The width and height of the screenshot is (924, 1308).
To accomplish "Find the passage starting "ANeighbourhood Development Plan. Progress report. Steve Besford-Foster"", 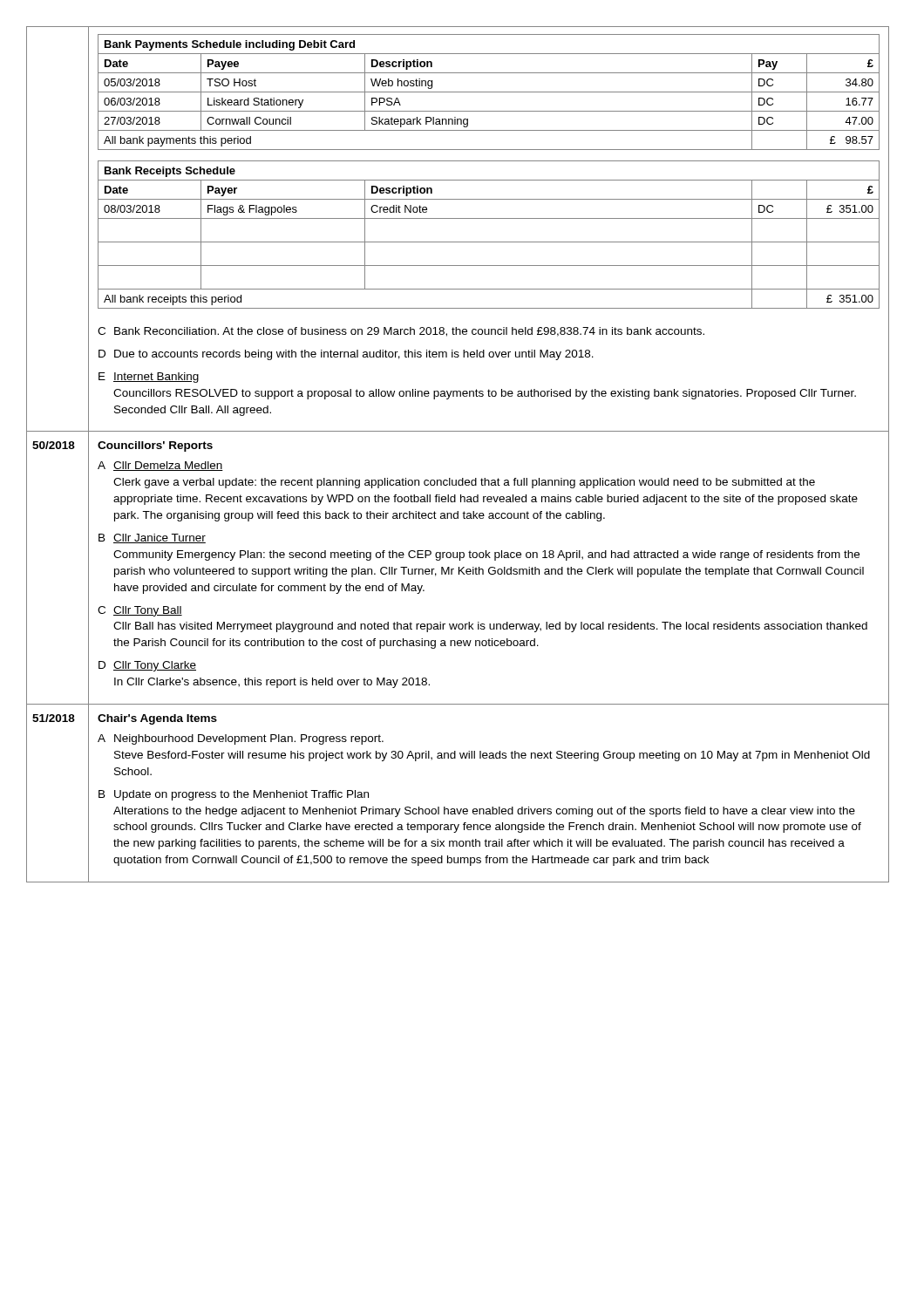I will (487, 756).
